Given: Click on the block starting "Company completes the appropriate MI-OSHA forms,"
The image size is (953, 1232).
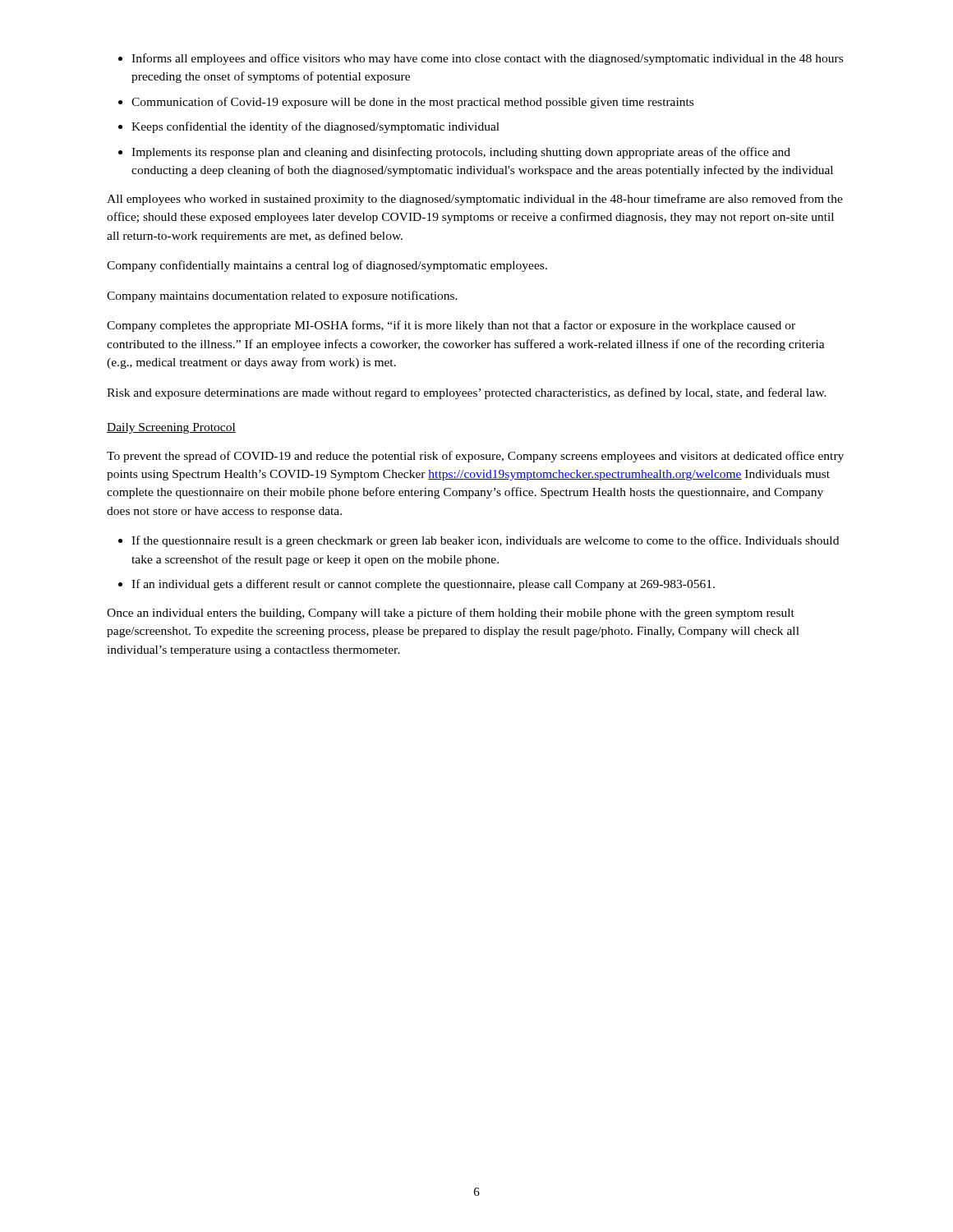Looking at the screenshot, I should click(x=476, y=344).
